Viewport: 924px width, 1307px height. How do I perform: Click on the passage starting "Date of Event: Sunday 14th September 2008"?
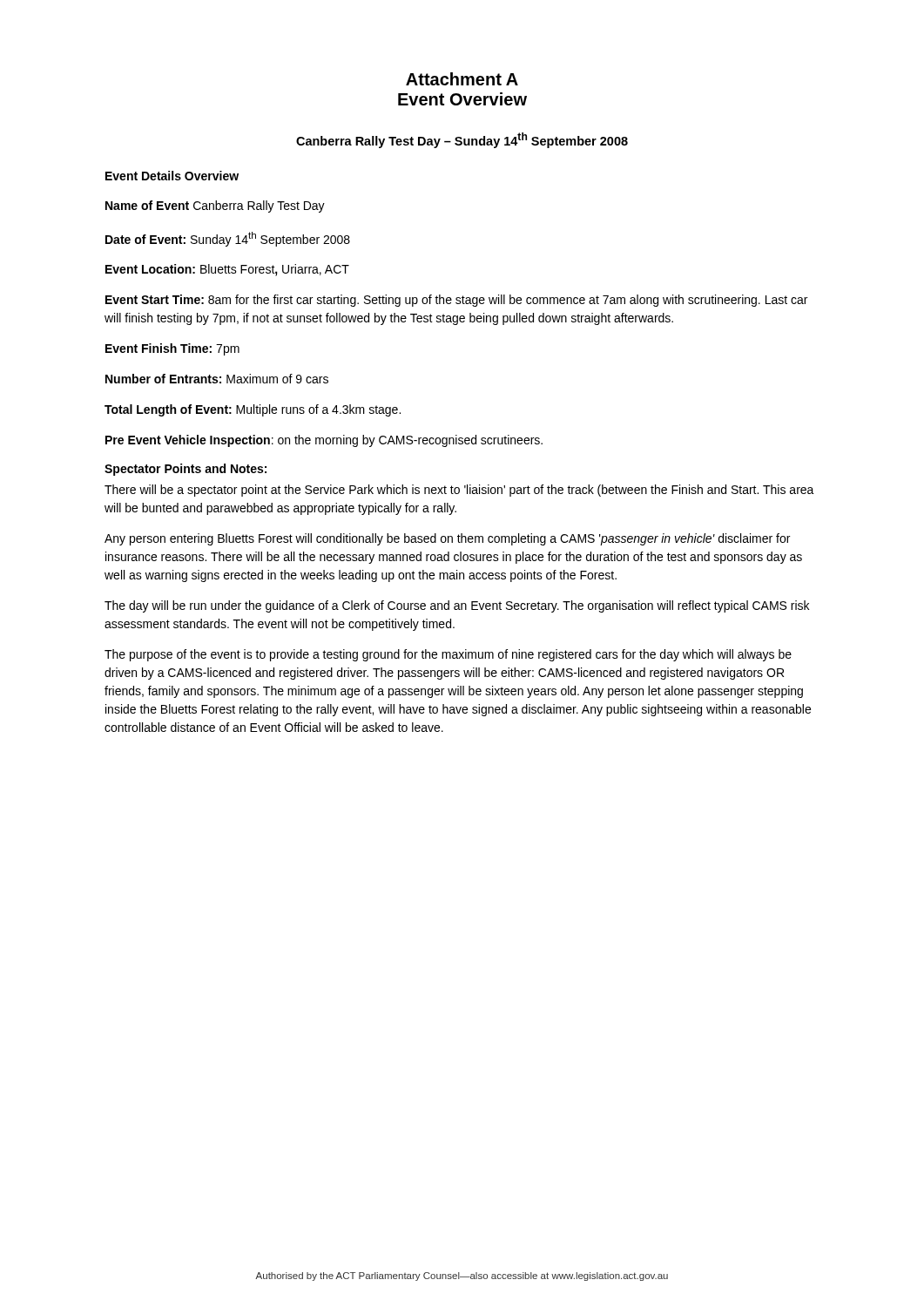tap(227, 238)
